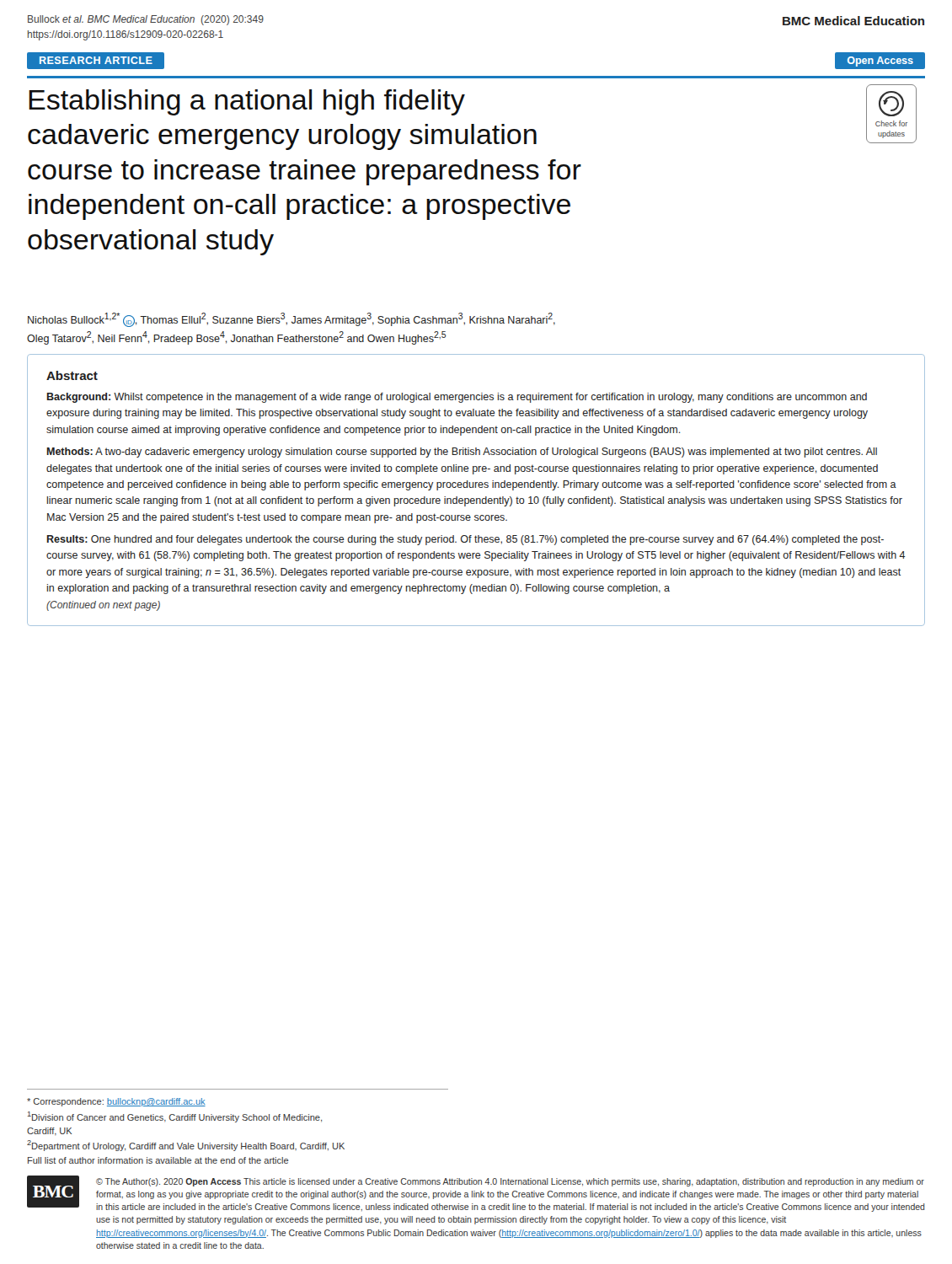Find the section header that says "RESEARCH ARTICLE"
This screenshot has height=1264, width=952.
coord(96,61)
